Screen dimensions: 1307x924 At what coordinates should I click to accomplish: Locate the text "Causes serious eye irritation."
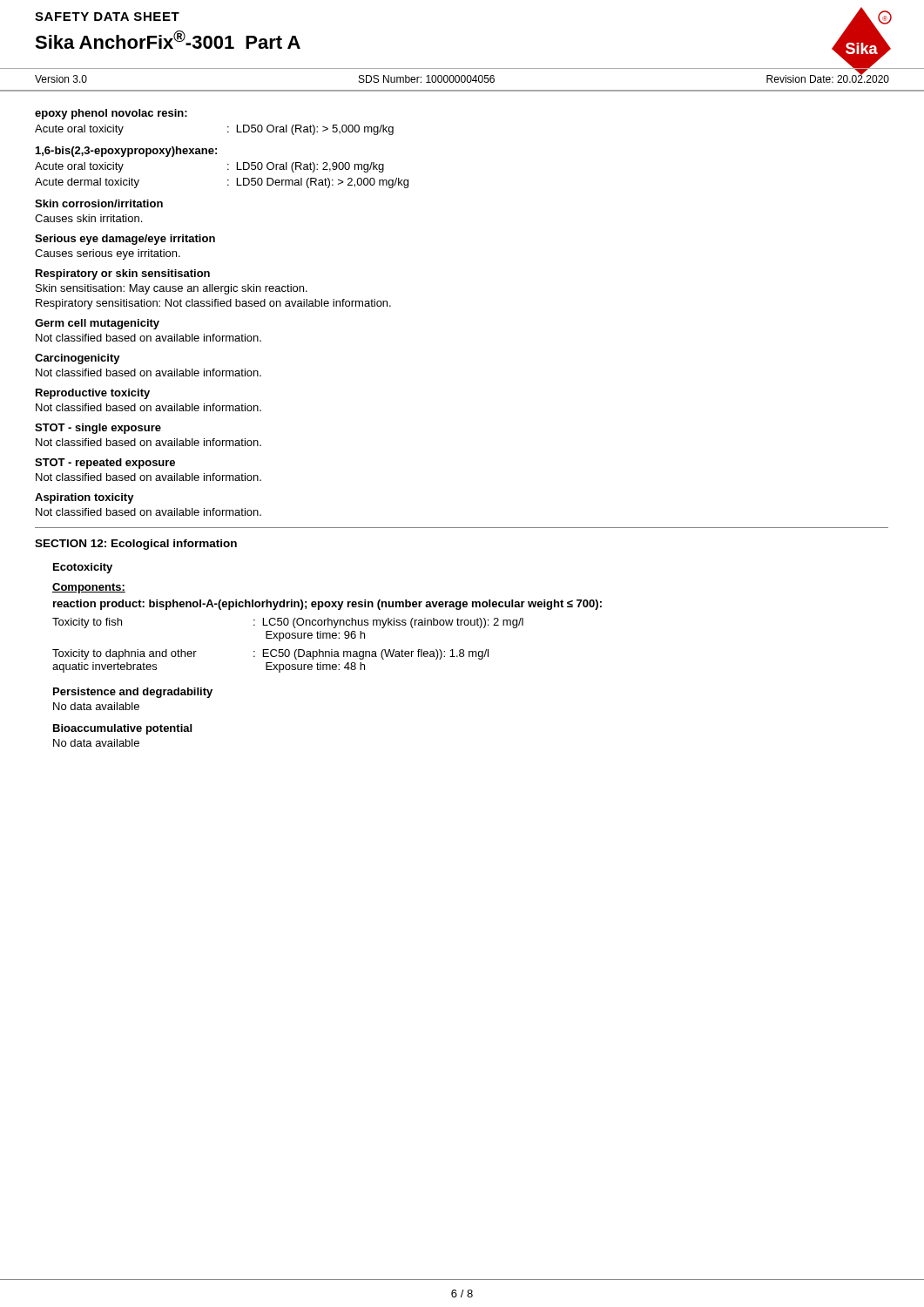pos(108,253)
